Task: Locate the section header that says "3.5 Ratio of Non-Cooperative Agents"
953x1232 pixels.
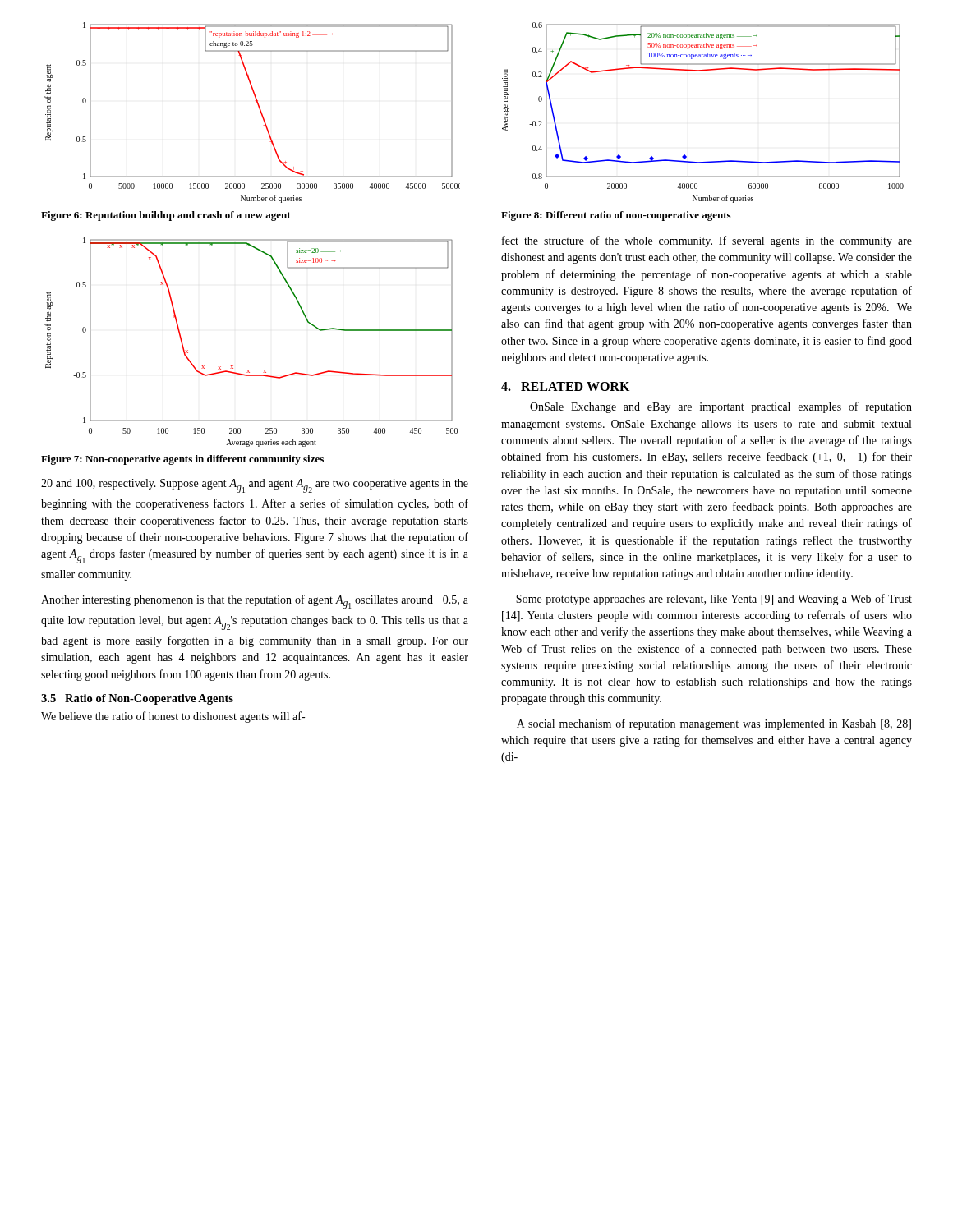Action: [137, 698]
